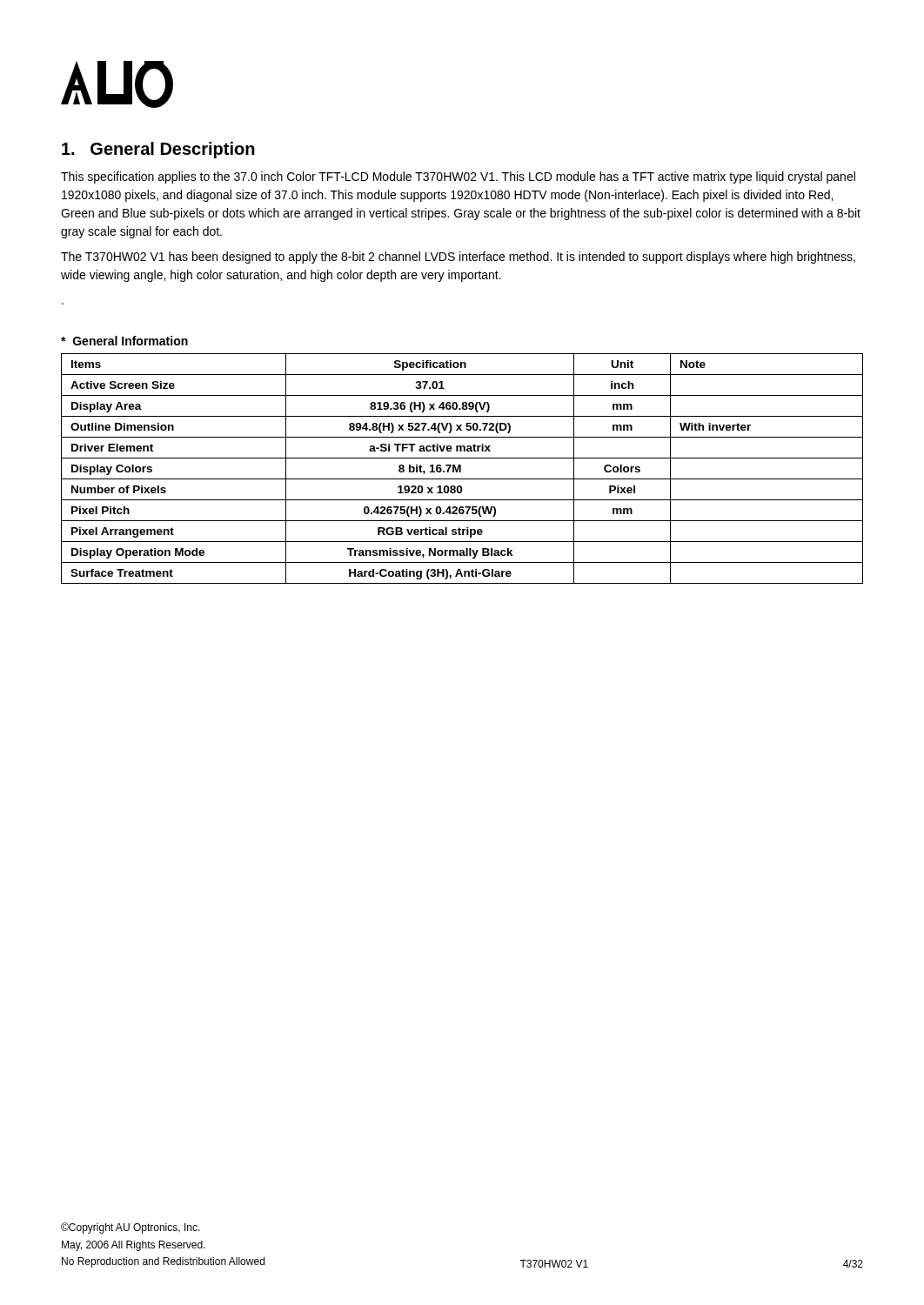924x1305 pixels.
Task: Find the table that mentions "Pixel Arrangement"
Action: pyautogui.click(x=462, y=468)
